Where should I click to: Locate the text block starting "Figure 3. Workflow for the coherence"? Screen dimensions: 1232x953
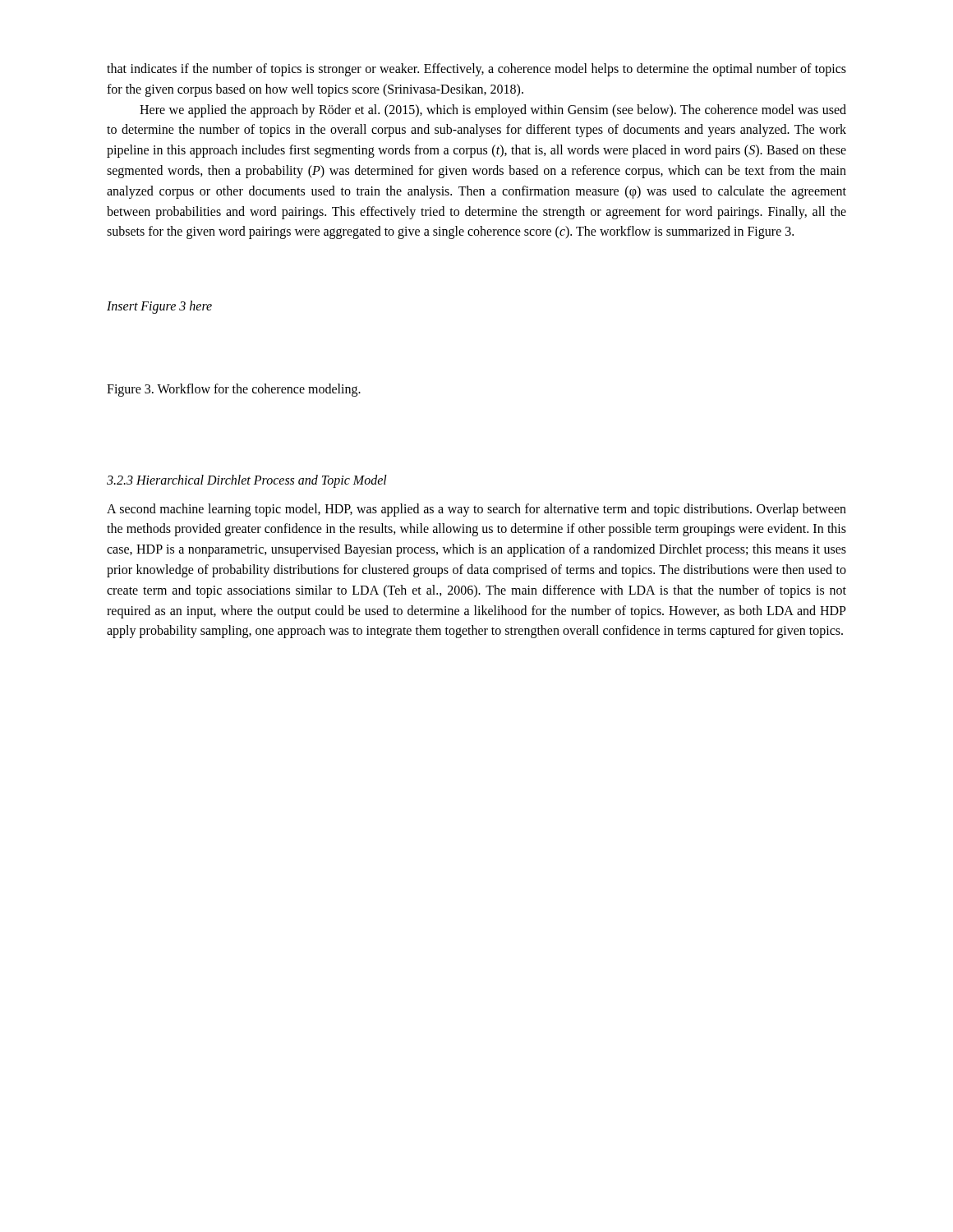point(234,389)
